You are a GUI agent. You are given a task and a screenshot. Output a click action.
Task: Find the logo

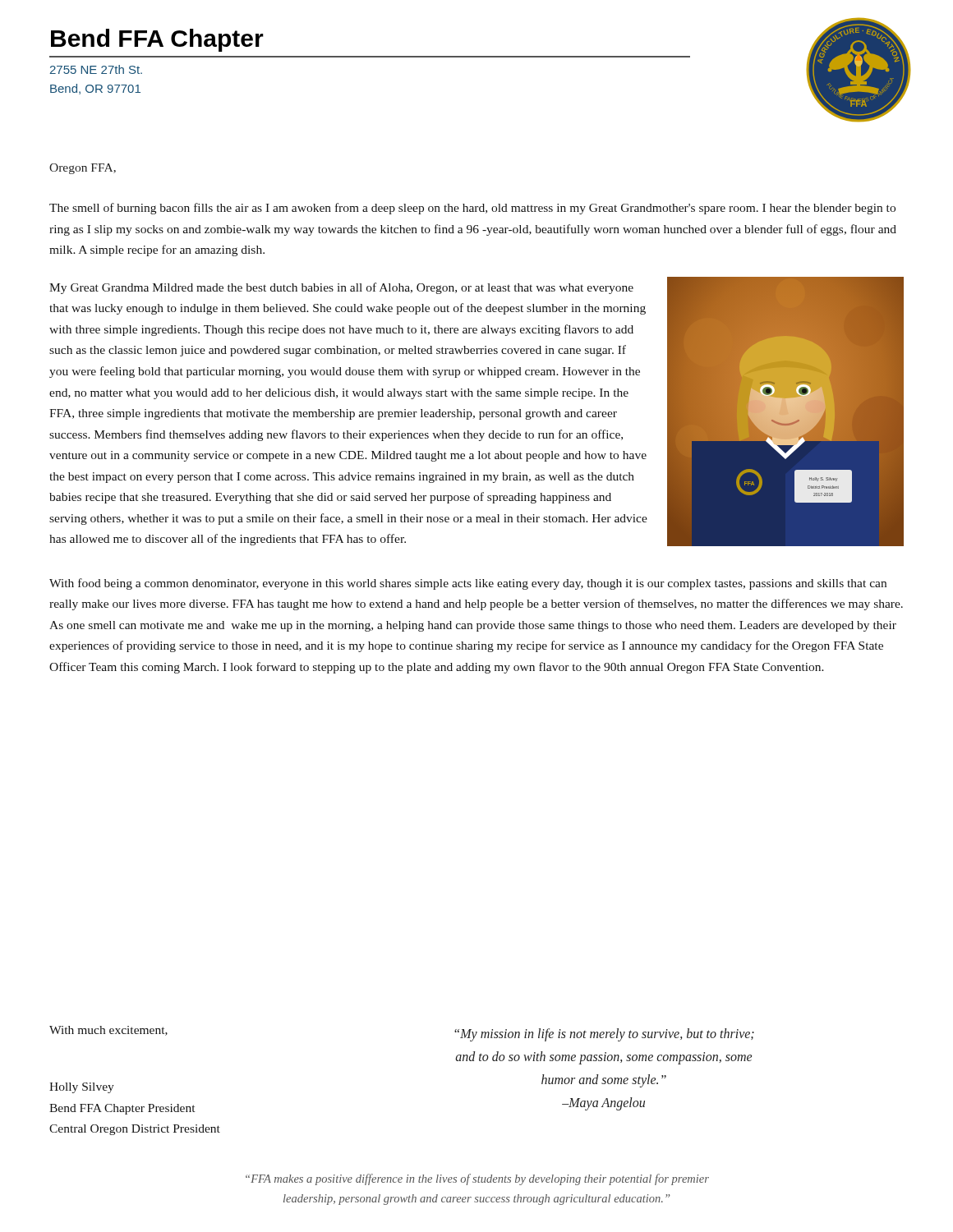tap(859, 70)
